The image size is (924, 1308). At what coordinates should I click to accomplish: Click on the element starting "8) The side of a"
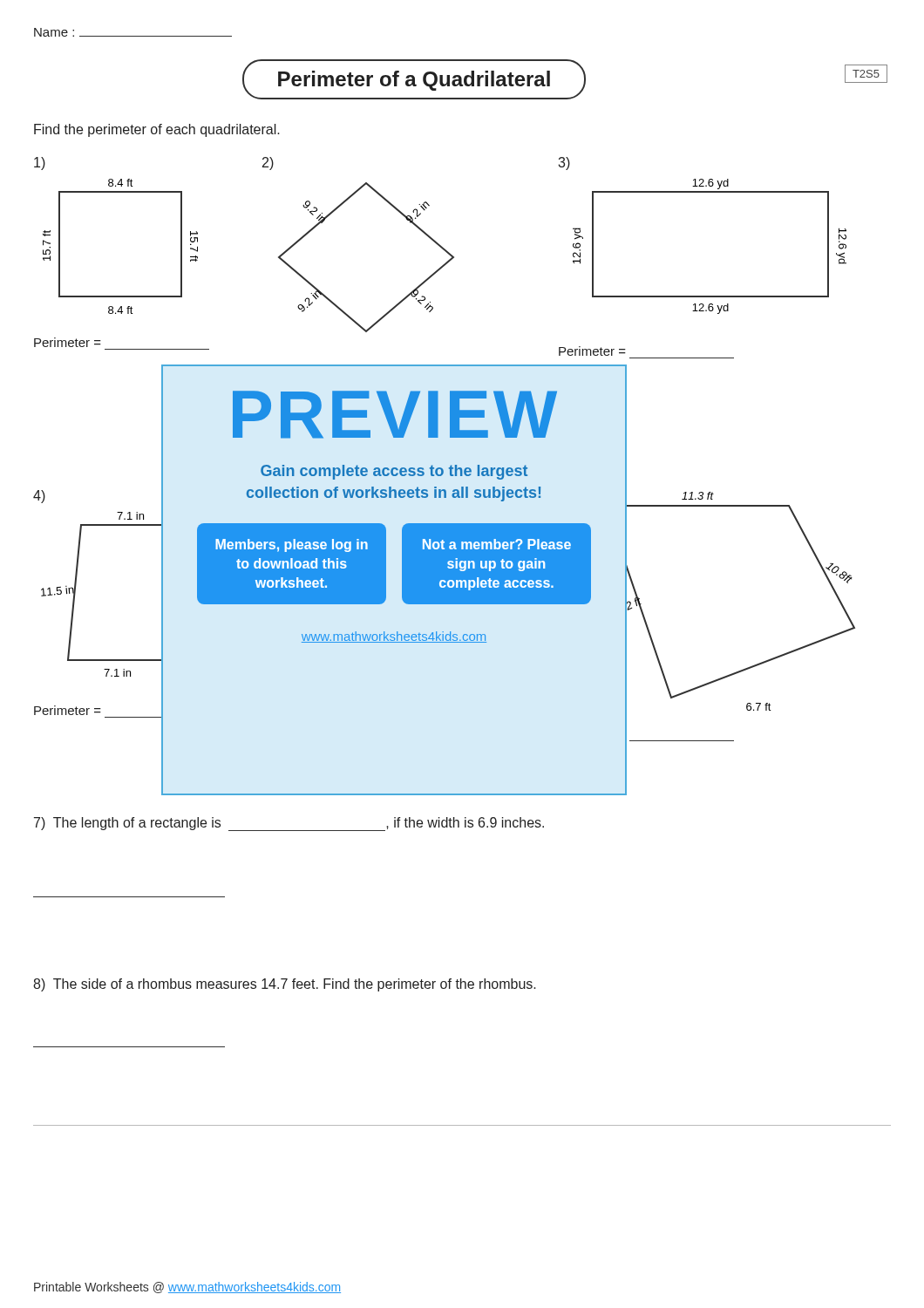point(285,984)
